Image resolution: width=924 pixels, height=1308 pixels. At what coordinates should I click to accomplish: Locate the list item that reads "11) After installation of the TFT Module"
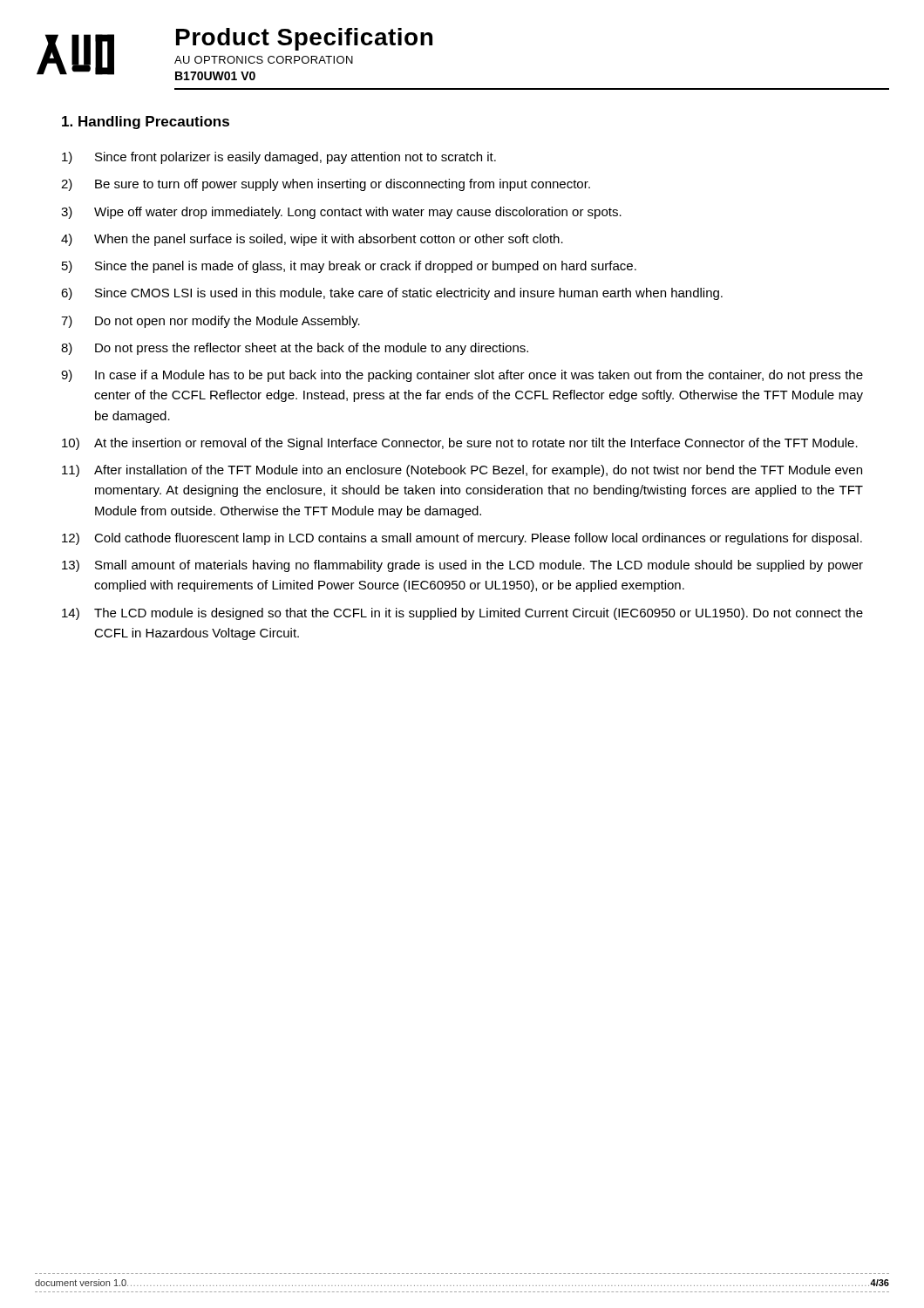coord(462,490)
